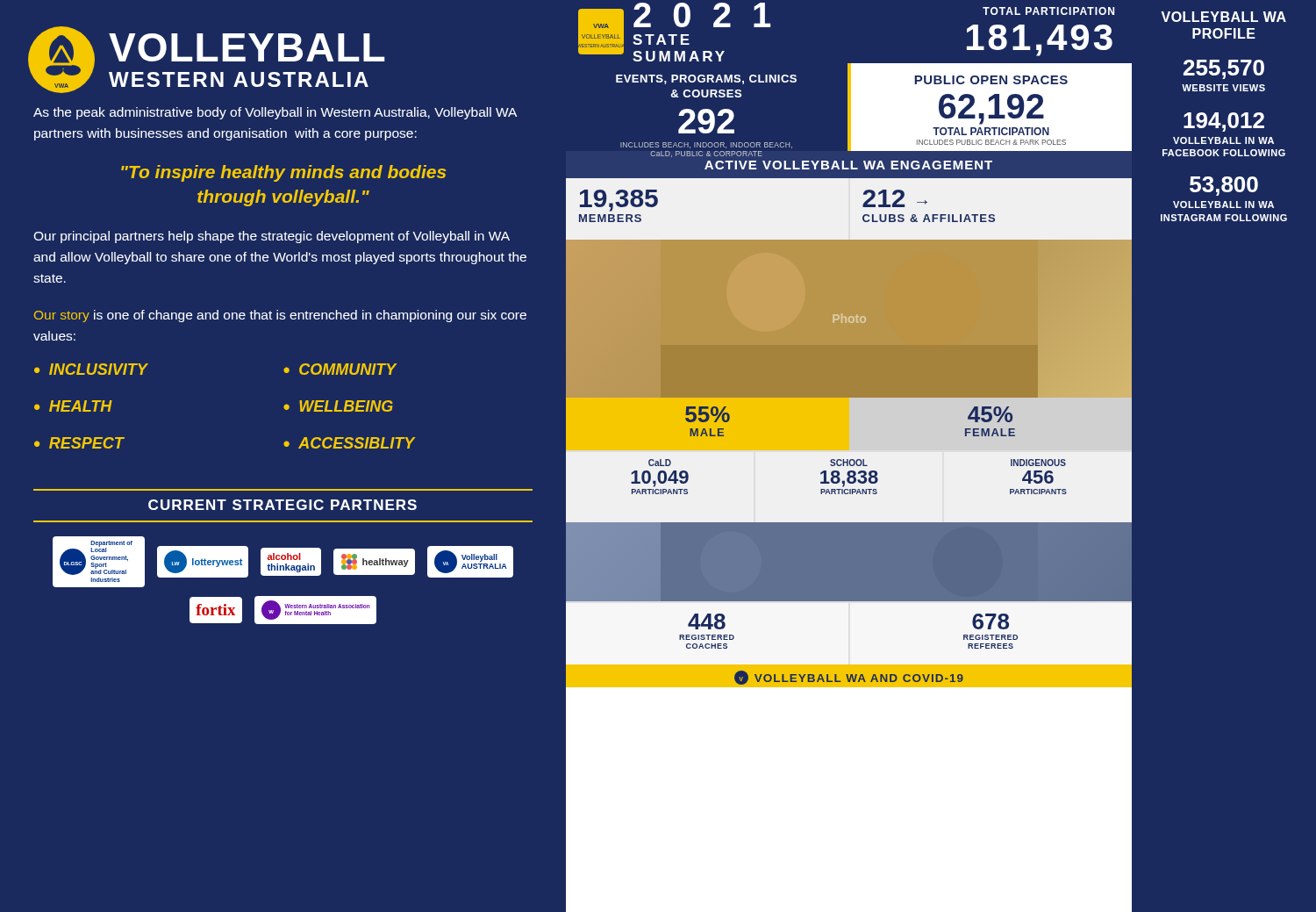The image size is (1316, 912).
Task: Where is the passage that starts "PUBLIC OPEN SPACES 62,192"?
Action: pos(991,109)
